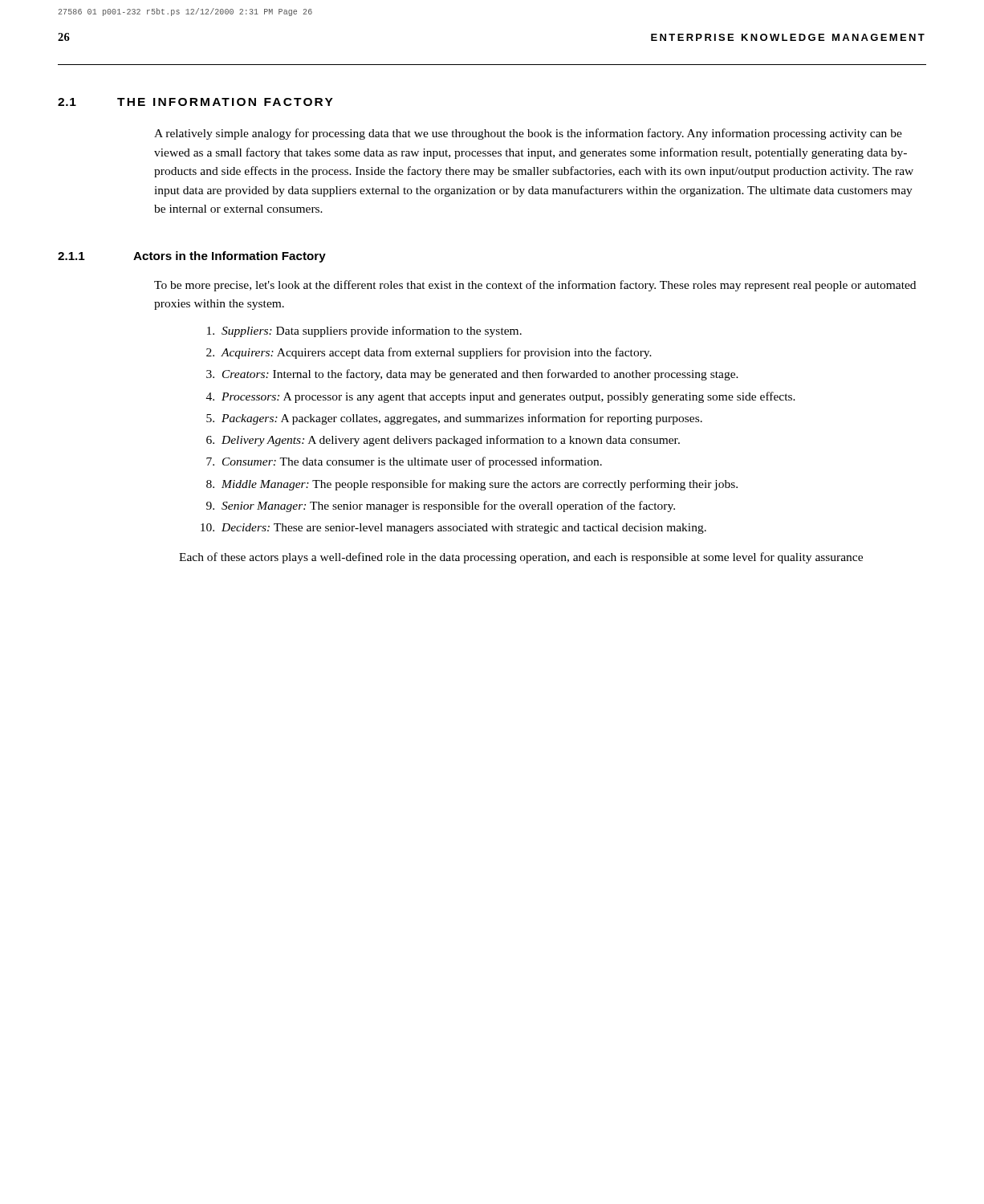Select the text block that says "Each of these actors plays a well-defined role"
Image resolution: width=984 pixels, height=1204 pixels.
click(x=521, y=557)
